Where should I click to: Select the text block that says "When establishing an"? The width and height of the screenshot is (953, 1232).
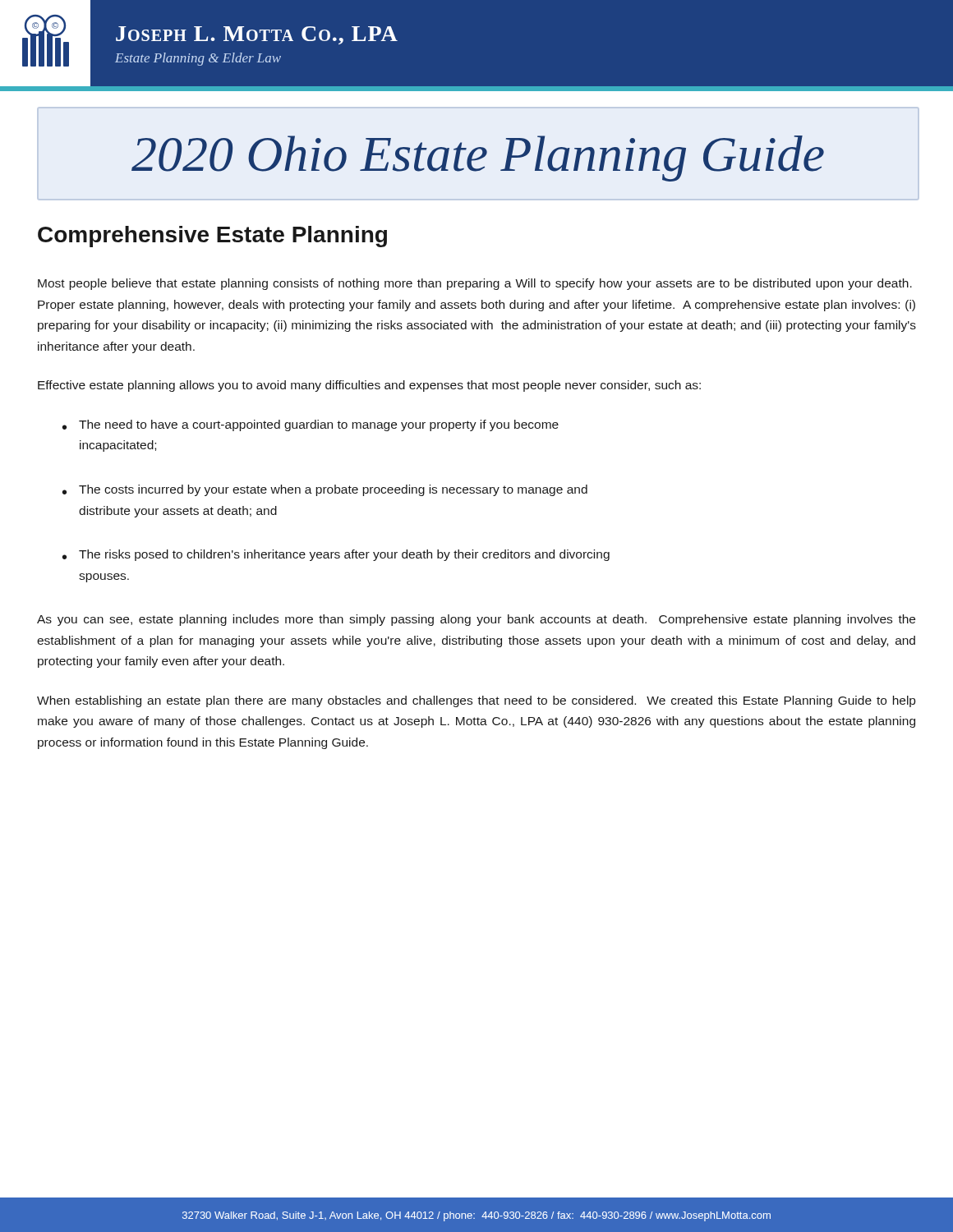coord(476,721)
